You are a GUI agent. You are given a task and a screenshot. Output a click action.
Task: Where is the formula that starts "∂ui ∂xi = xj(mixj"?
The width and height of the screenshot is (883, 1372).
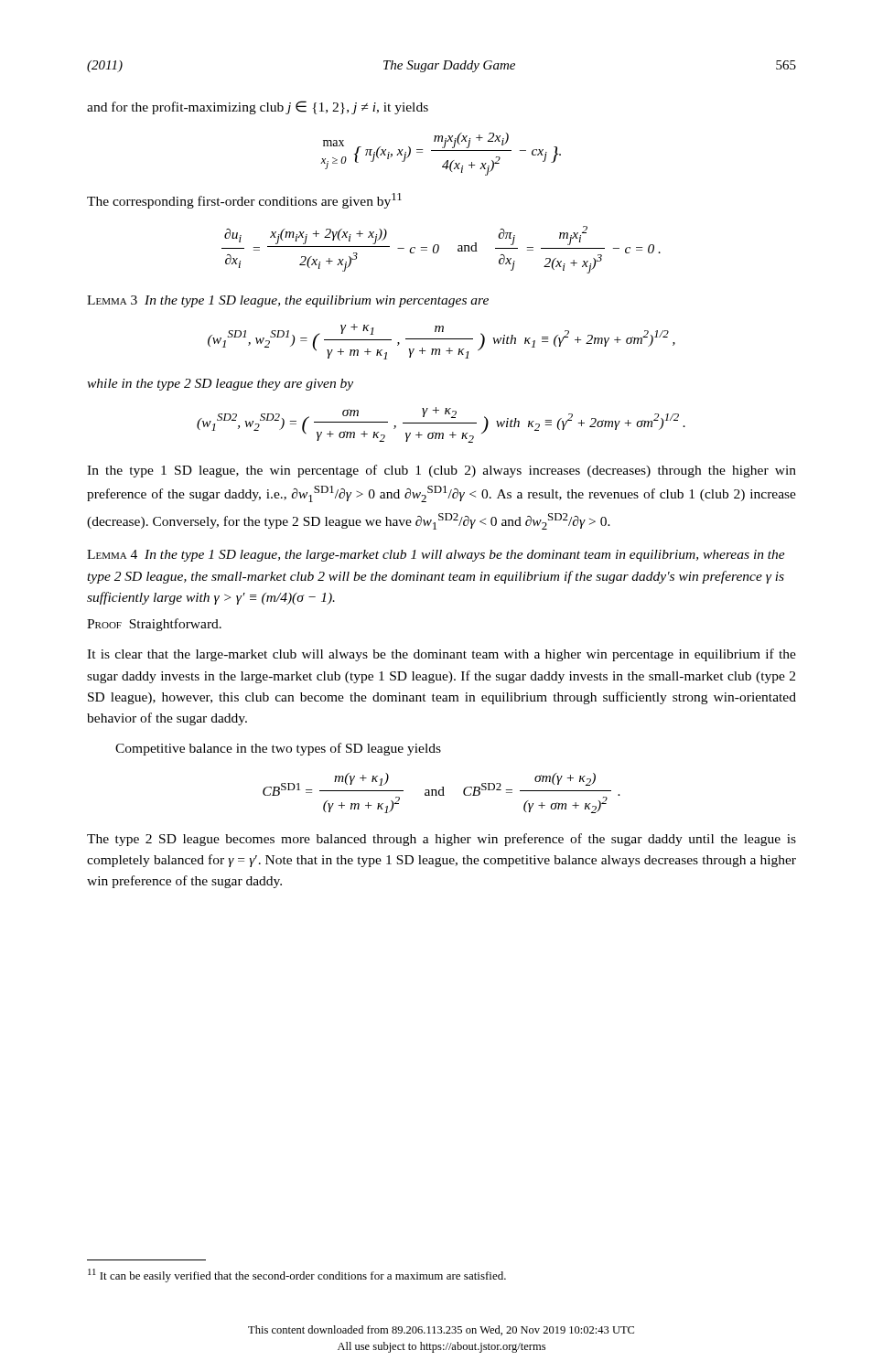tap(442, 248)
